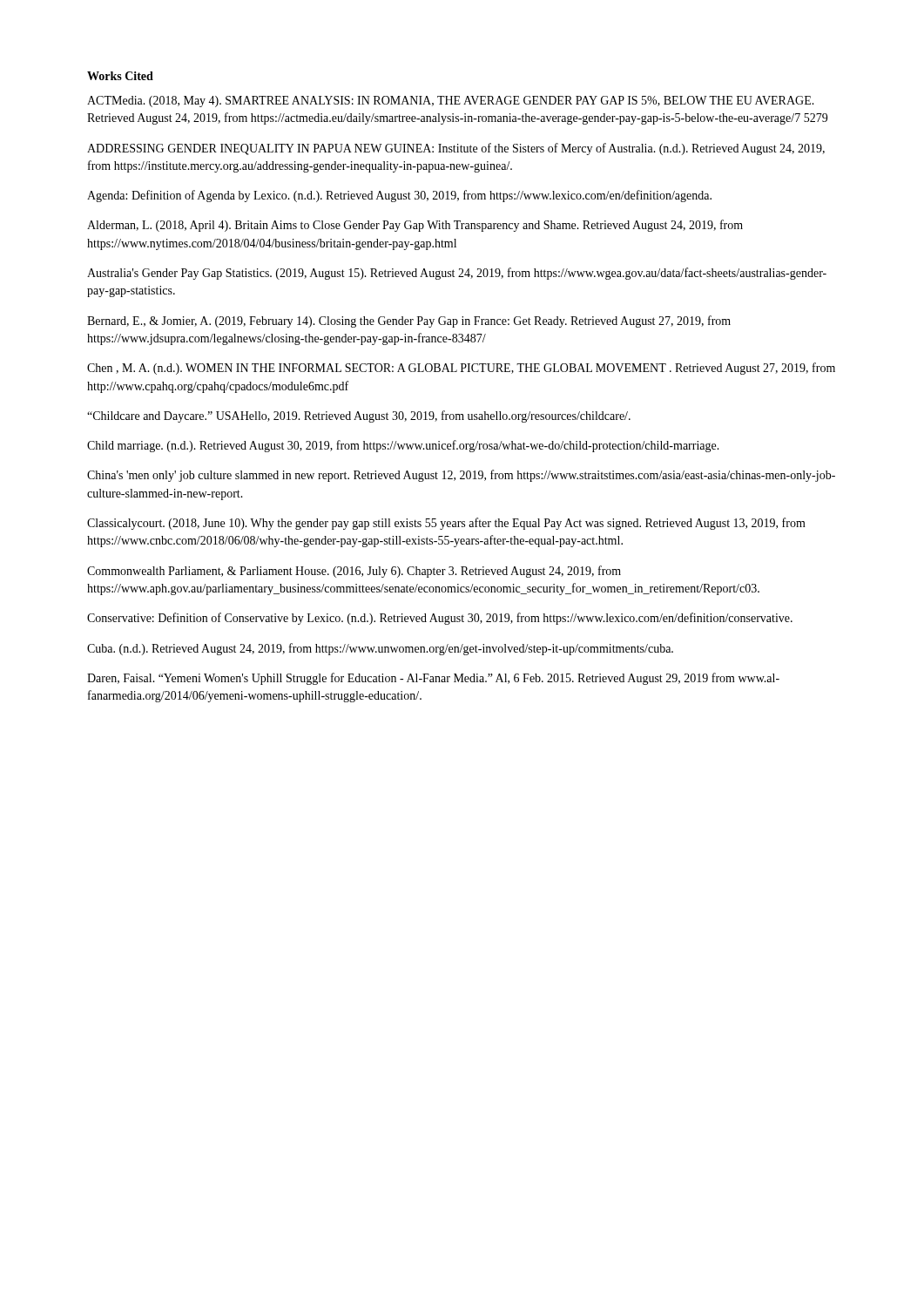The width and height of the screenshot is (924, 1307).
Task: Navigate to the text starting "Child marriage. (n.d.). Retrieved August 30, 2019,"
Action: click(x=403, y=446)
